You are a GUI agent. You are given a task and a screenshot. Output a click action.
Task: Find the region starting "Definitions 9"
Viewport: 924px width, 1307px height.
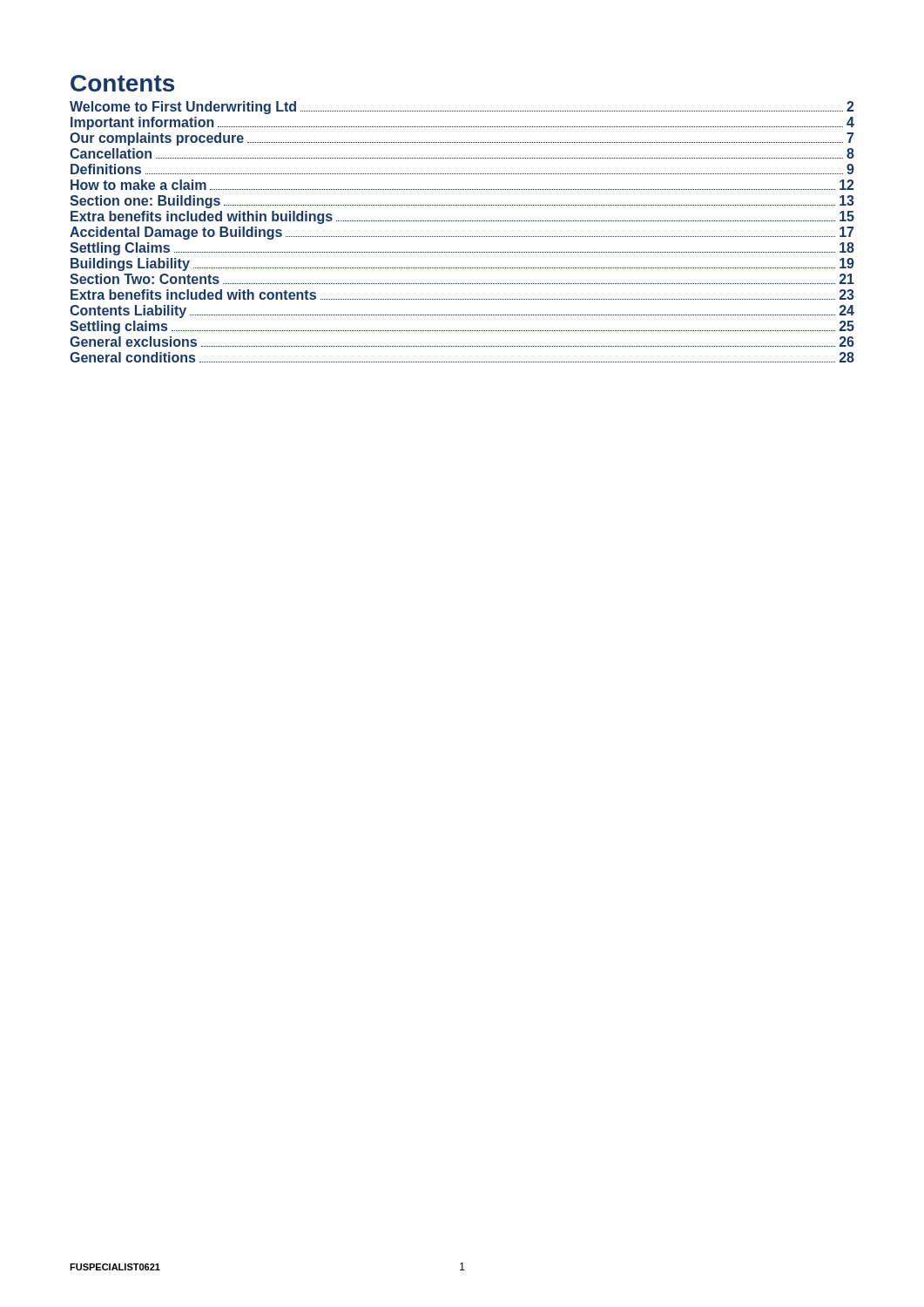tap(462, 170)
